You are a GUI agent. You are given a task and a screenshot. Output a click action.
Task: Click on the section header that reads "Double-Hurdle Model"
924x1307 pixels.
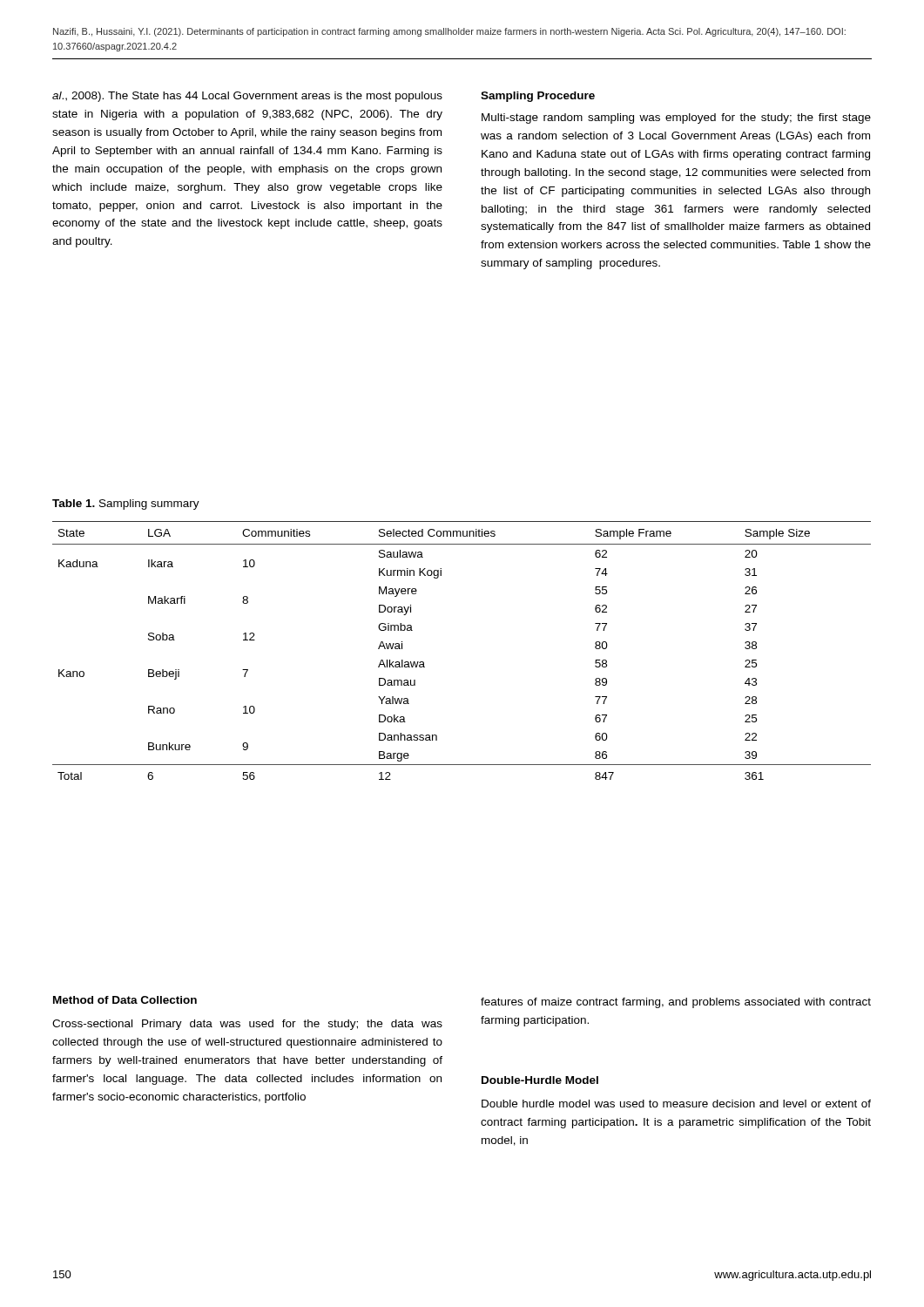(x=540, y=1080)
